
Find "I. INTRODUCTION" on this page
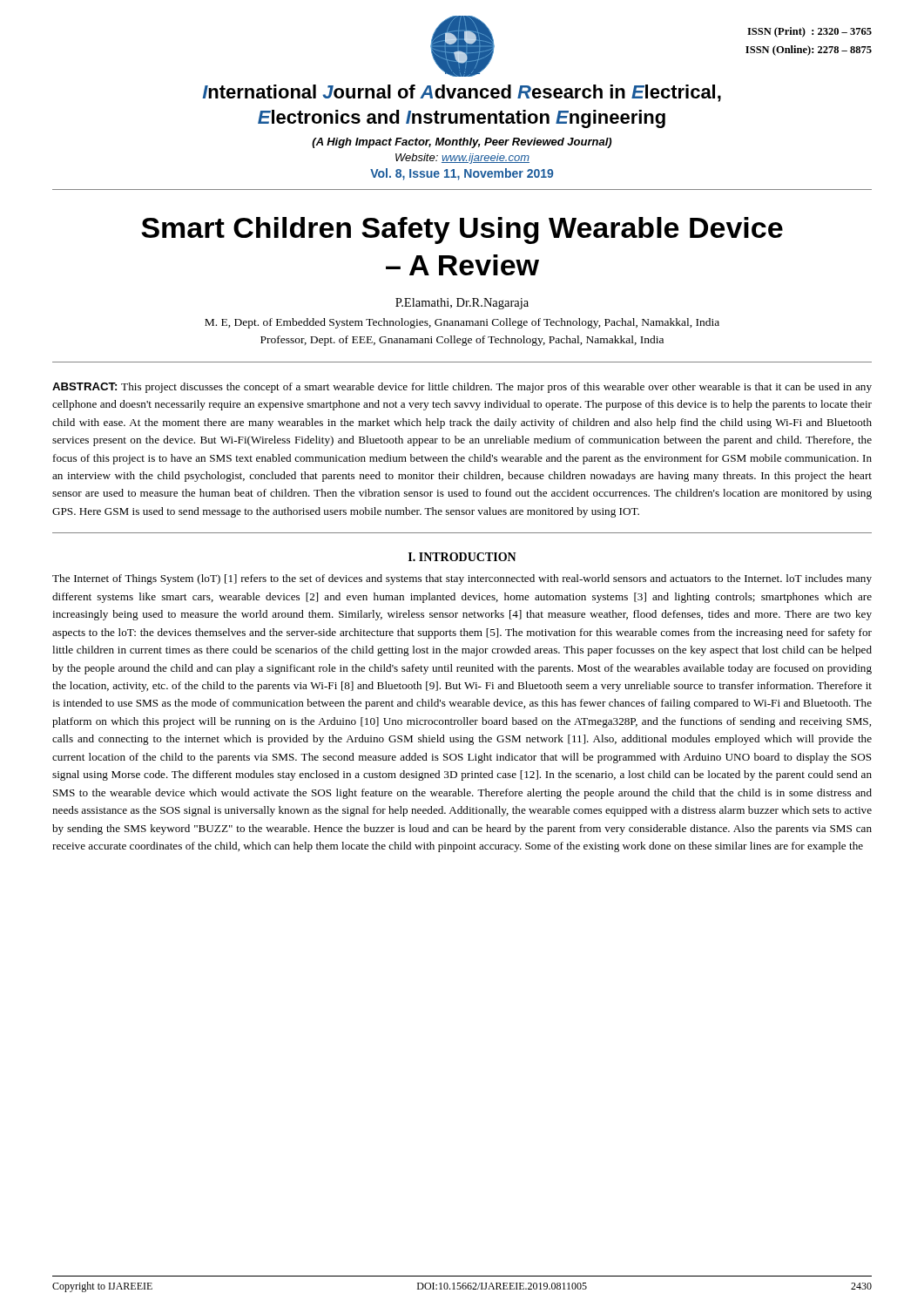click(x=462, y=557)
